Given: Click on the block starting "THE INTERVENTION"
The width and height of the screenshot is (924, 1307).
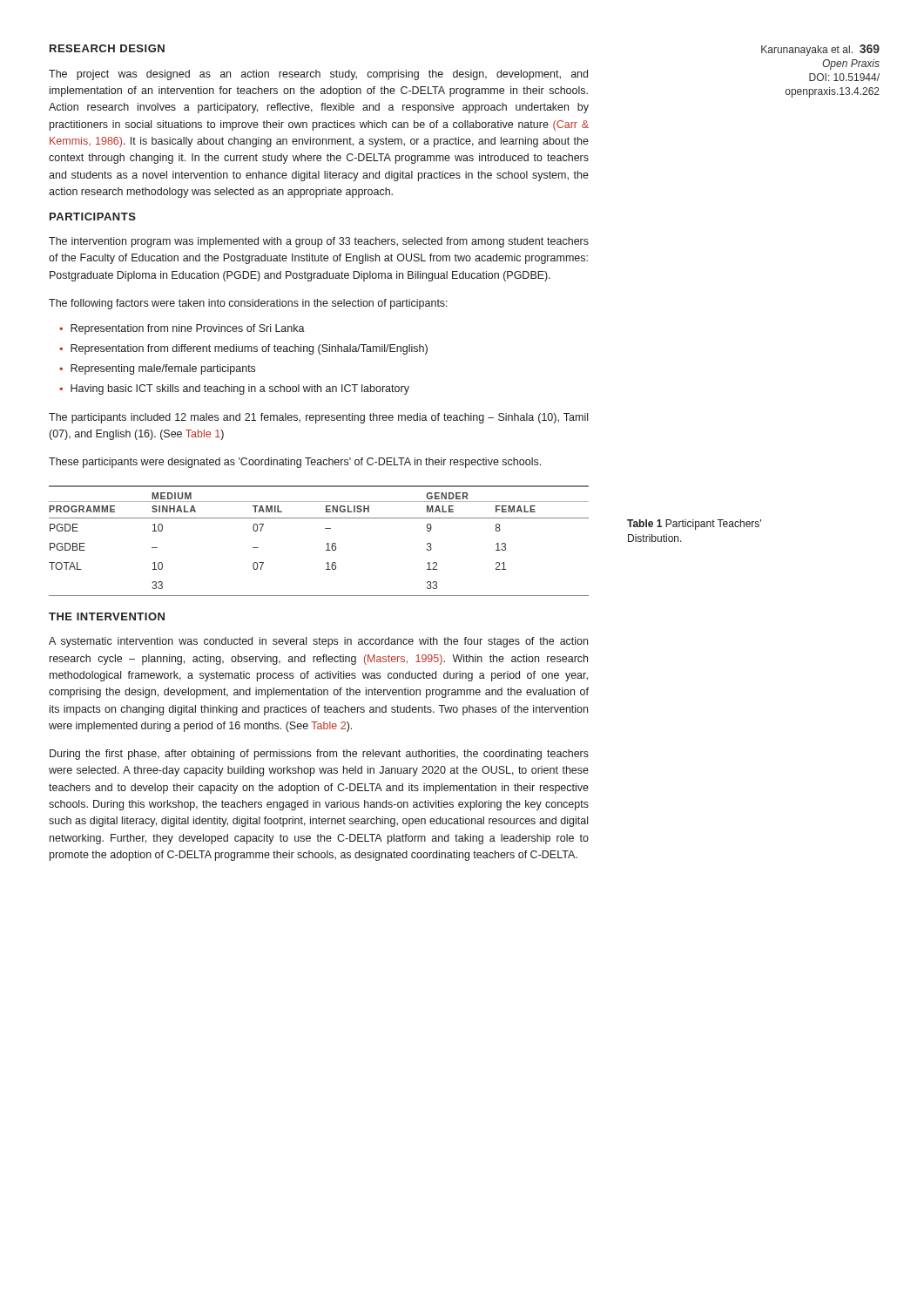Looking at the screenshot, I should pyautogui.click(x=107, y=616).
